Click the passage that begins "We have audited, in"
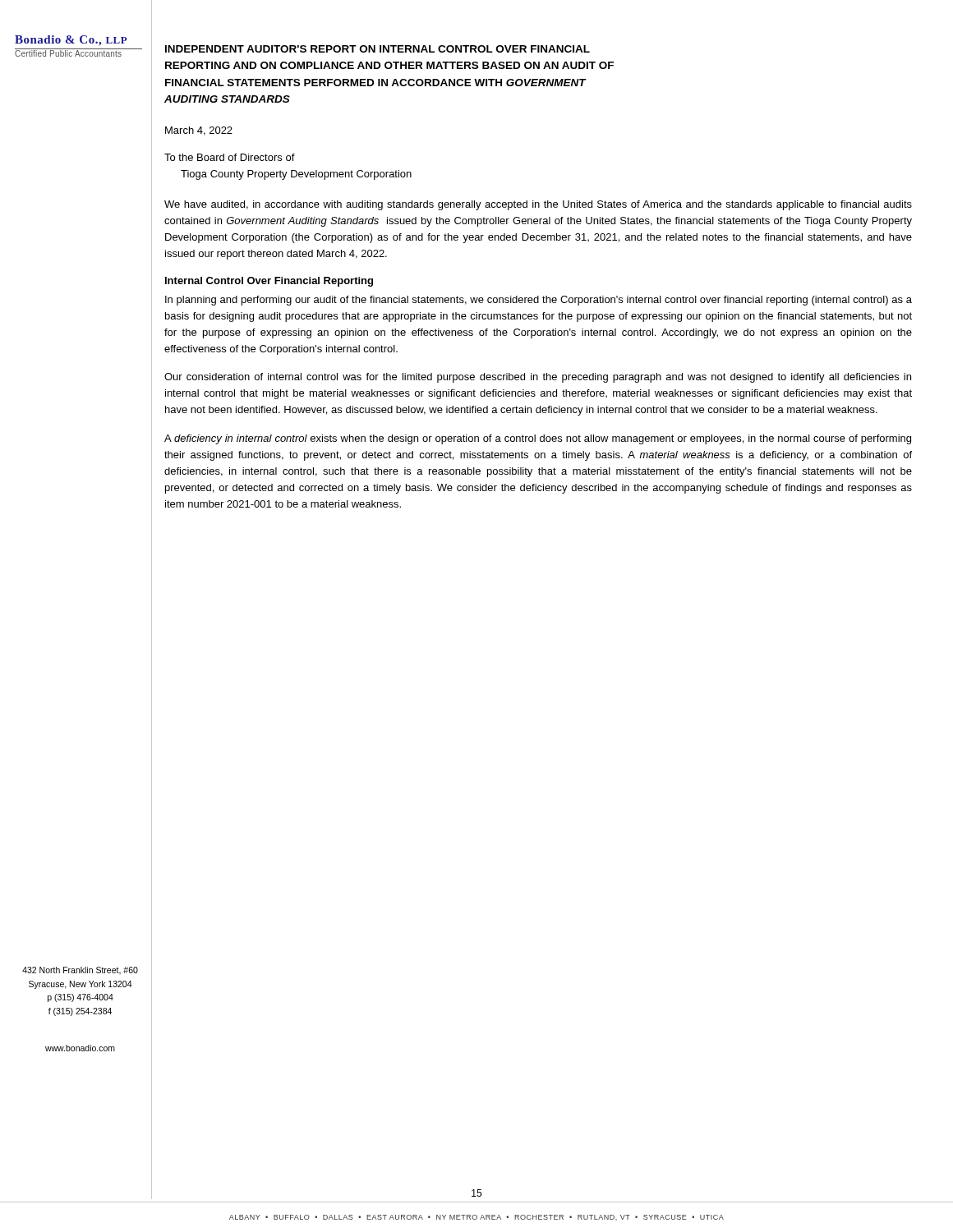This screenshot has width=953, height=1232. point(538,229)
